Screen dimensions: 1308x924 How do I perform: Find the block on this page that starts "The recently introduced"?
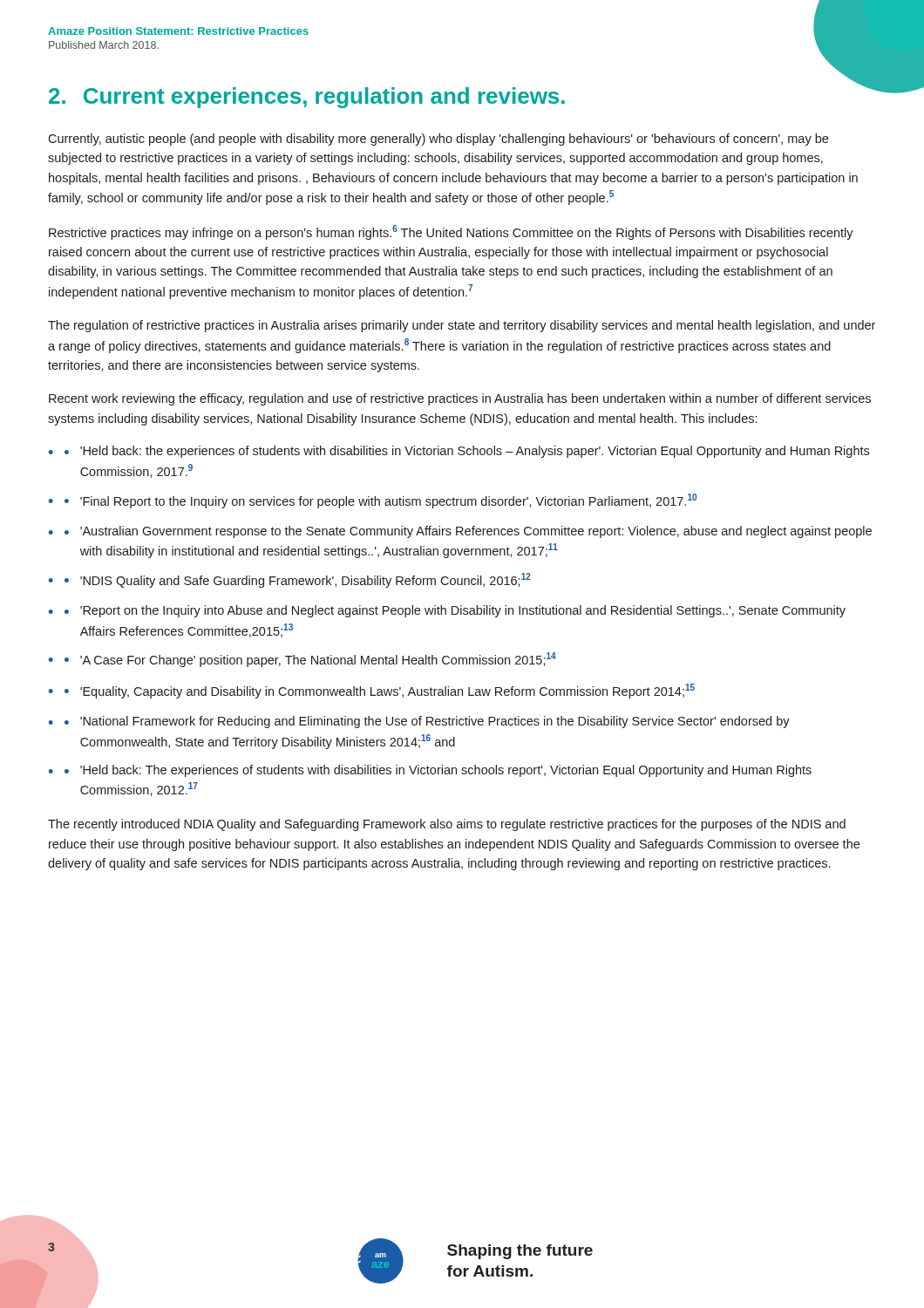pos(462,844)
